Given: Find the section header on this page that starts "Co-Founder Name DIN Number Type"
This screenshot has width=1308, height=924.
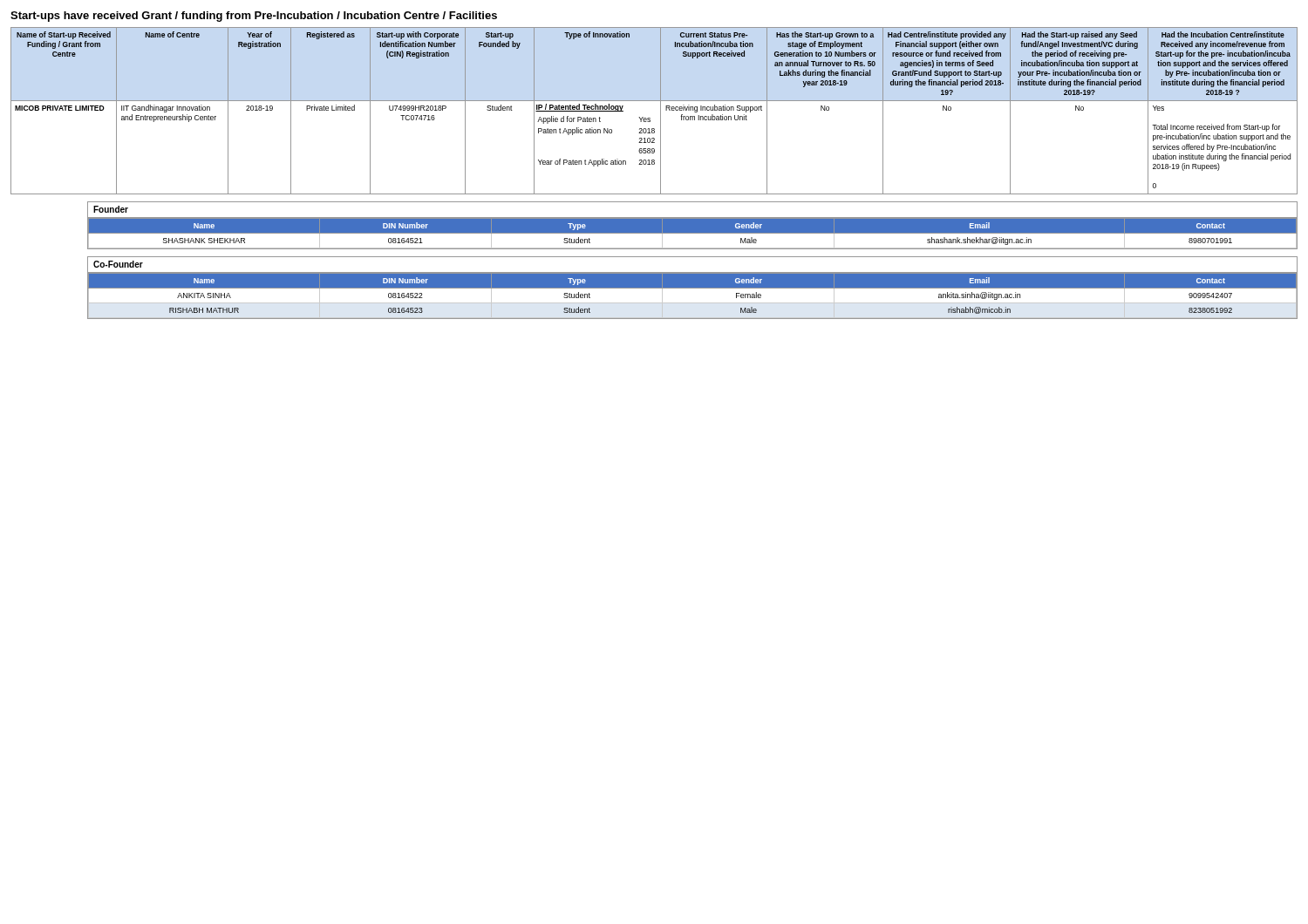Looking at the screenshot, I should [692, 287].
